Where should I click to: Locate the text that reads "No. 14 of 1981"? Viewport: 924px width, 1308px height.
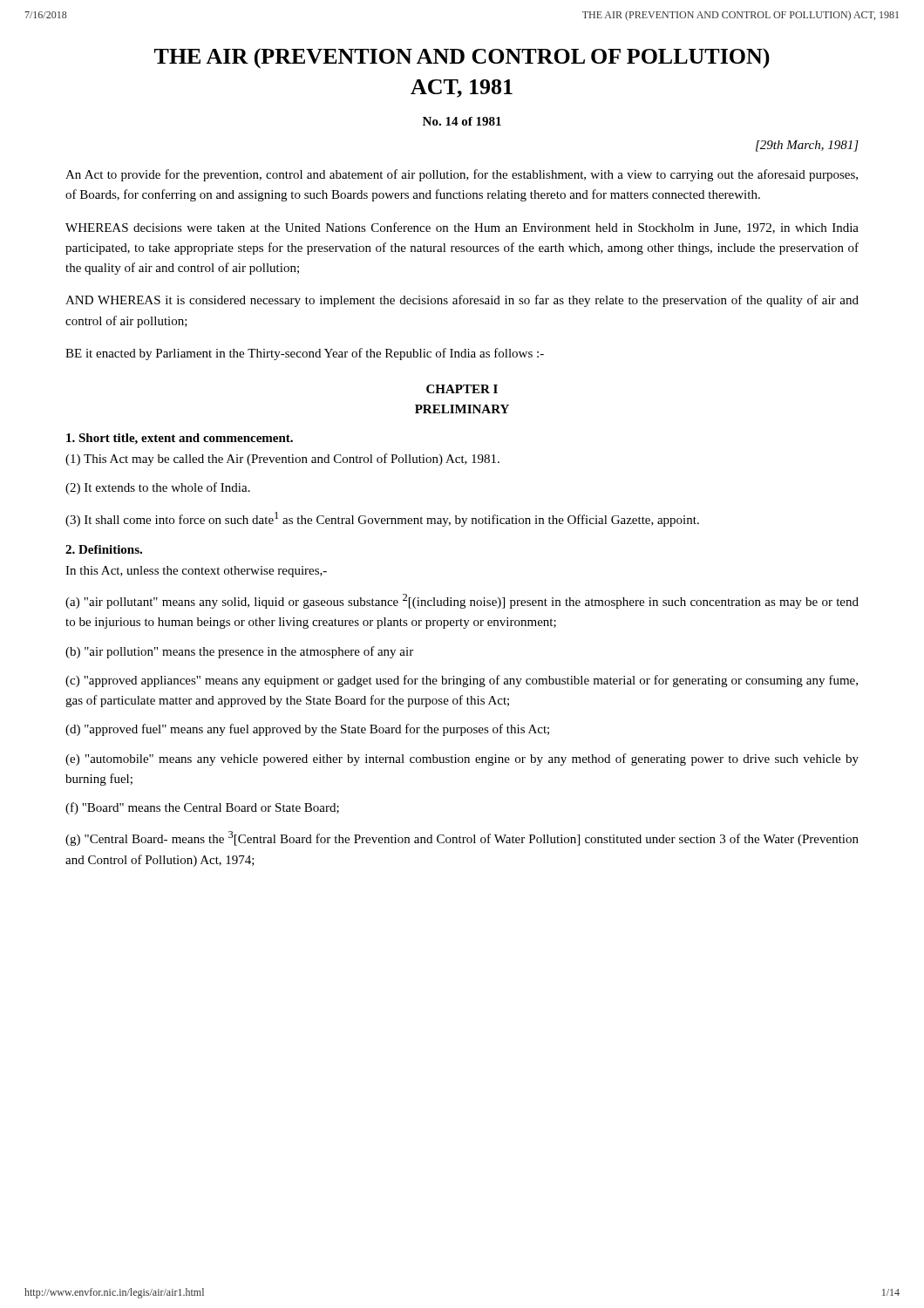click(462, 121)
